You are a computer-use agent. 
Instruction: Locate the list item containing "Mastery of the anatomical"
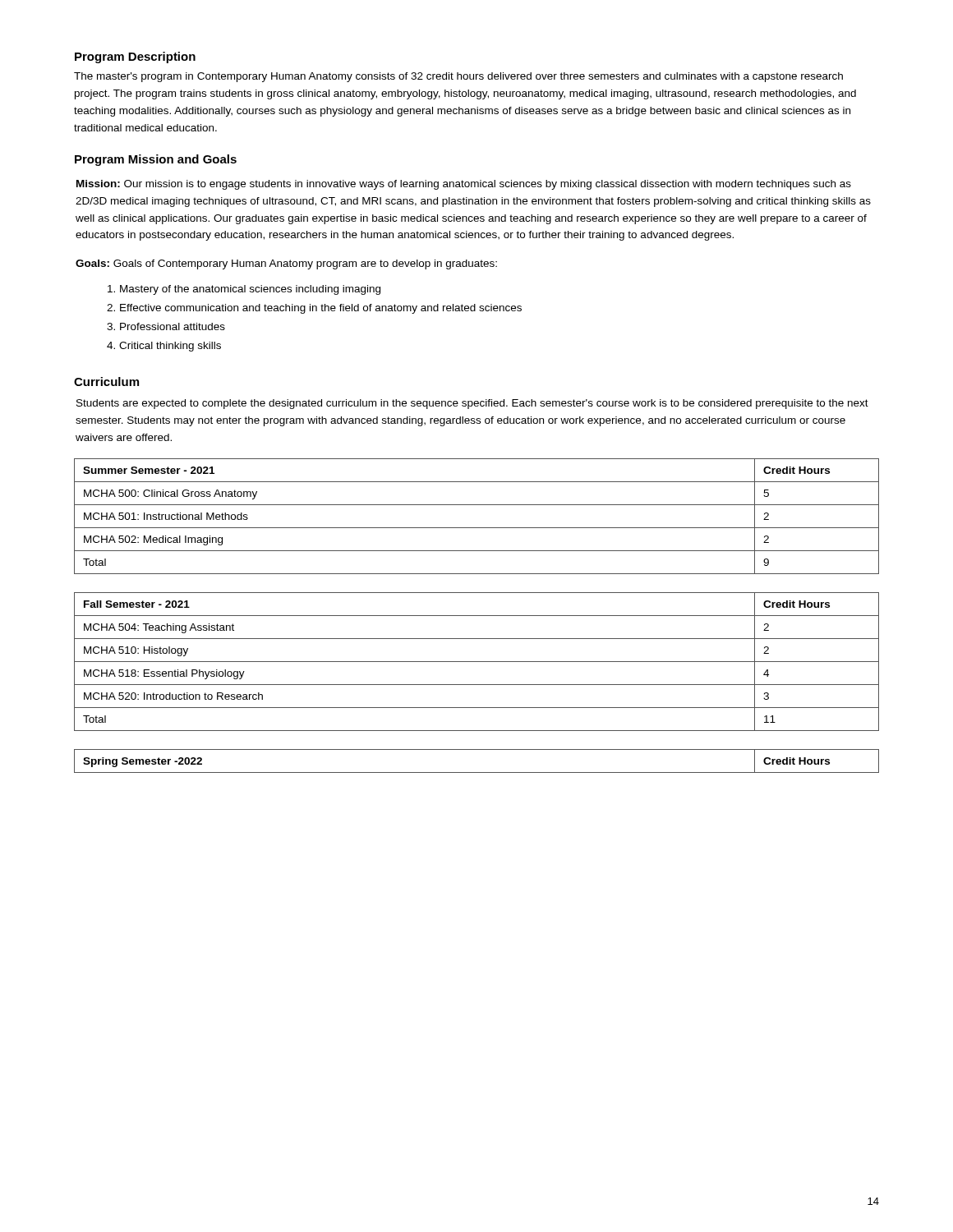click(x=244, y=289)
